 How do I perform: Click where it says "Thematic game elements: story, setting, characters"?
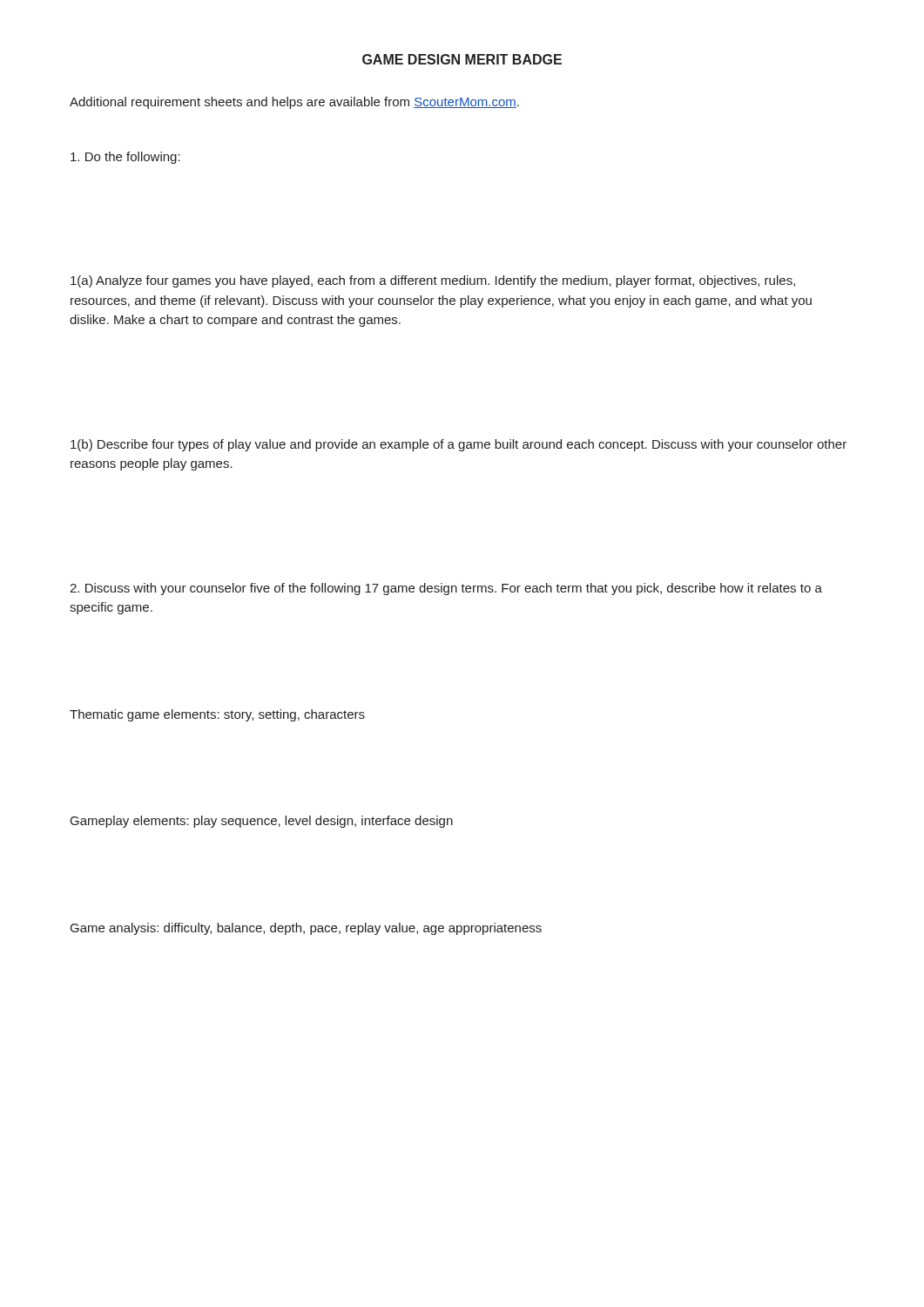click(x=217, y=714)
